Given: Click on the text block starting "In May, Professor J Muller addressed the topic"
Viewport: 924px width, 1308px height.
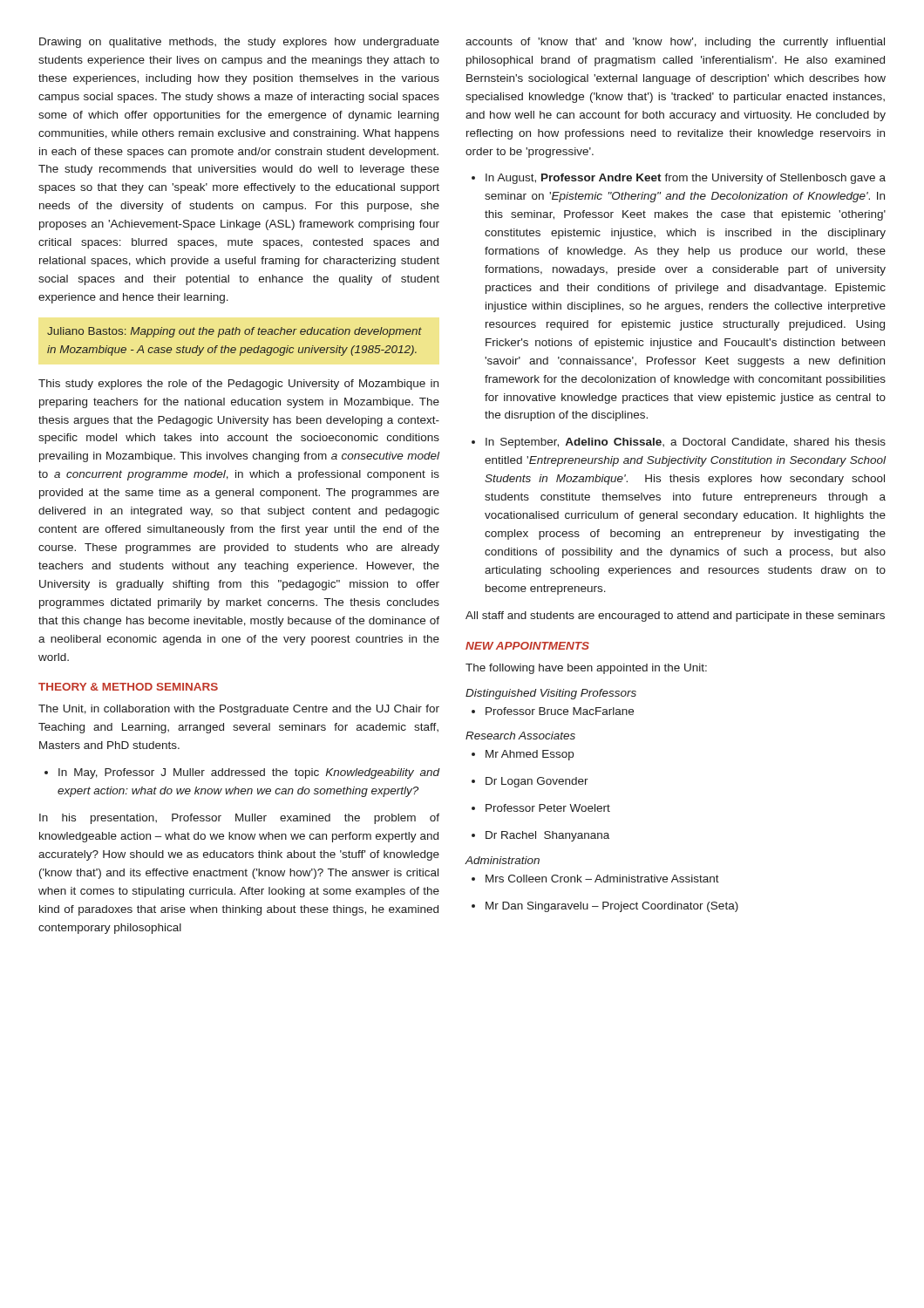Looking at the screenshot, I should click(248, 781).
